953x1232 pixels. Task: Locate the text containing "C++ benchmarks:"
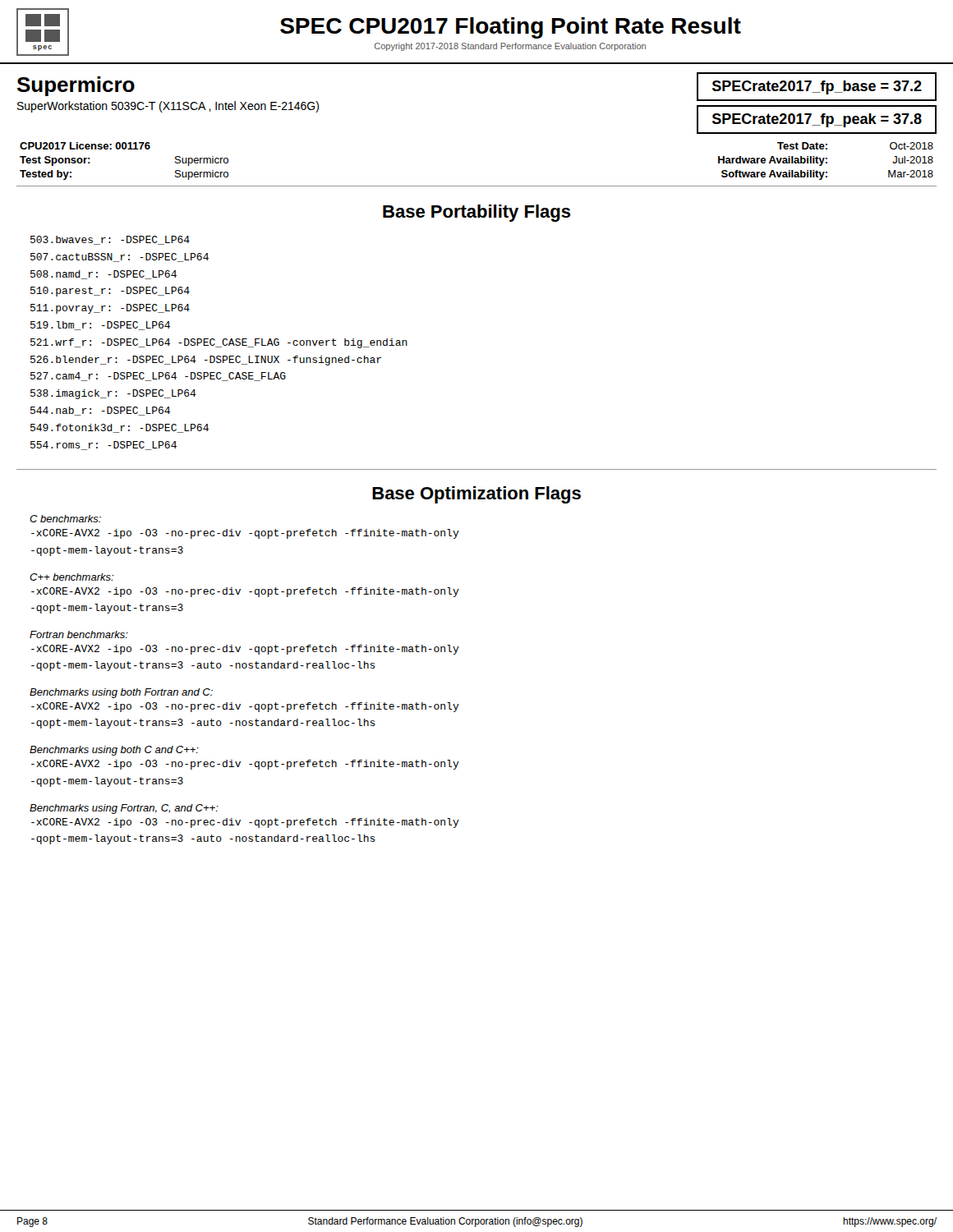pos(72,577)
